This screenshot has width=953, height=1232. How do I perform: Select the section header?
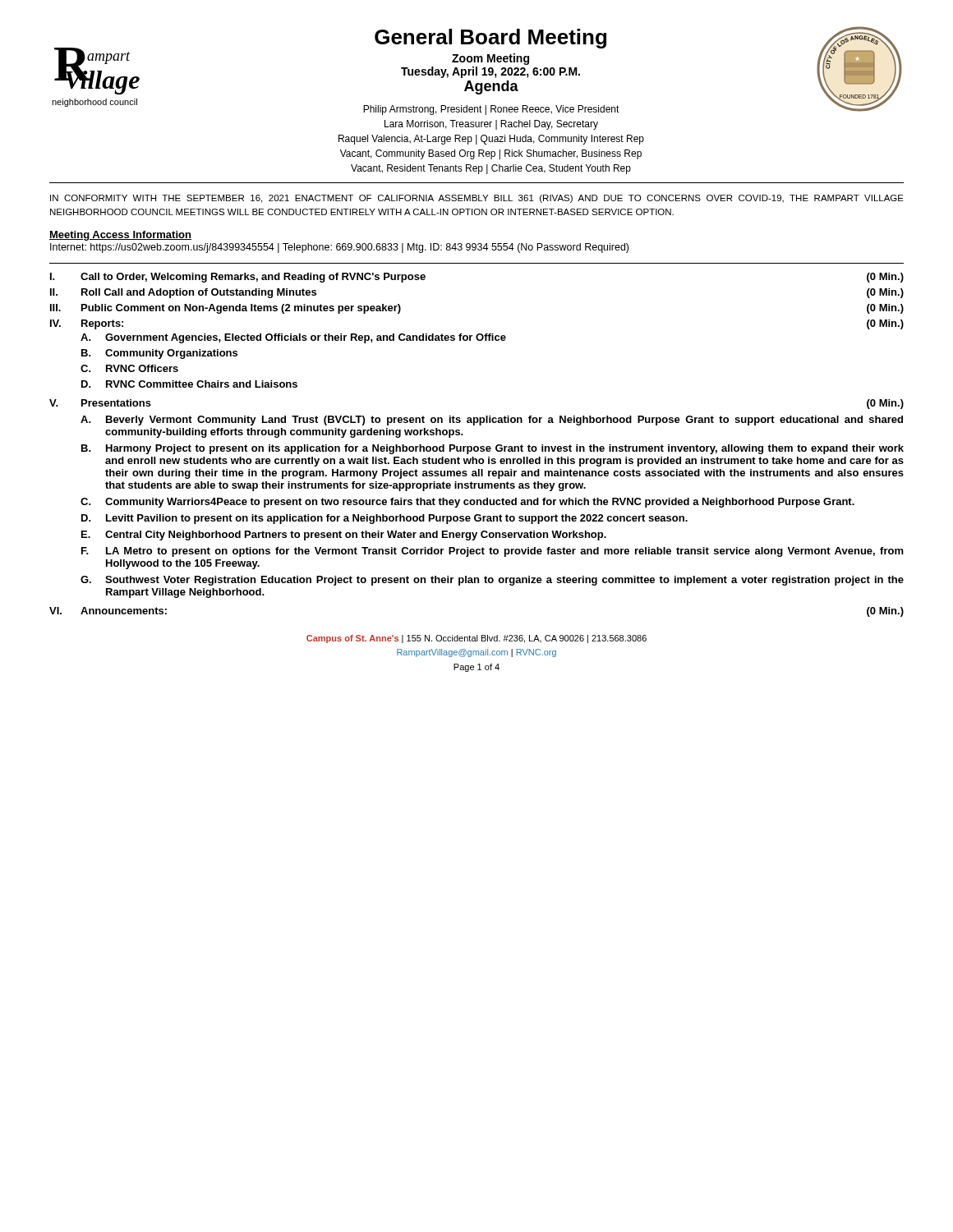point(120,234)
